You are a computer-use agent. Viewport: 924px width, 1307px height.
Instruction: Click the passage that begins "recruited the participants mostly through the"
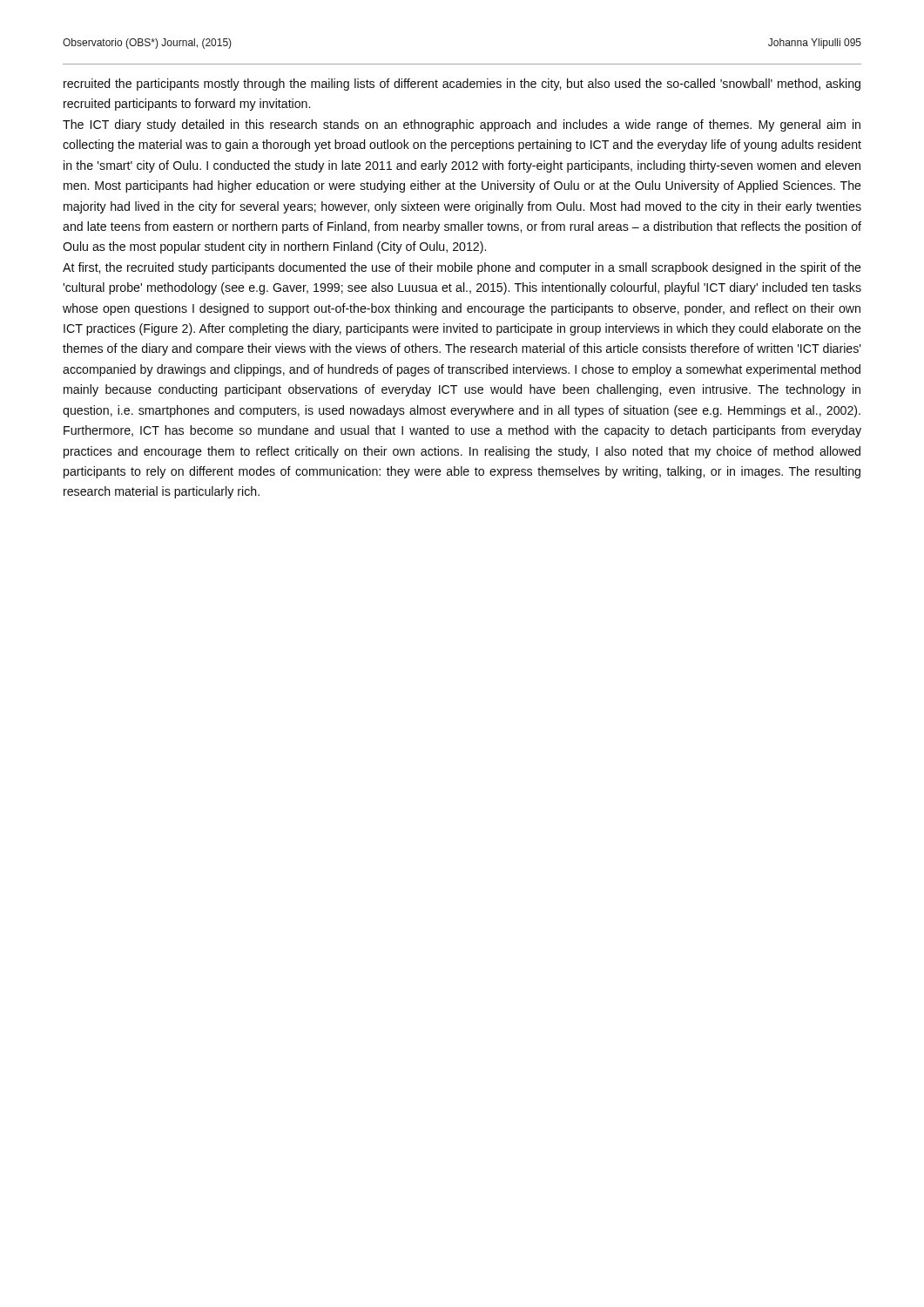pyautogui.click(x=462, y=288)
